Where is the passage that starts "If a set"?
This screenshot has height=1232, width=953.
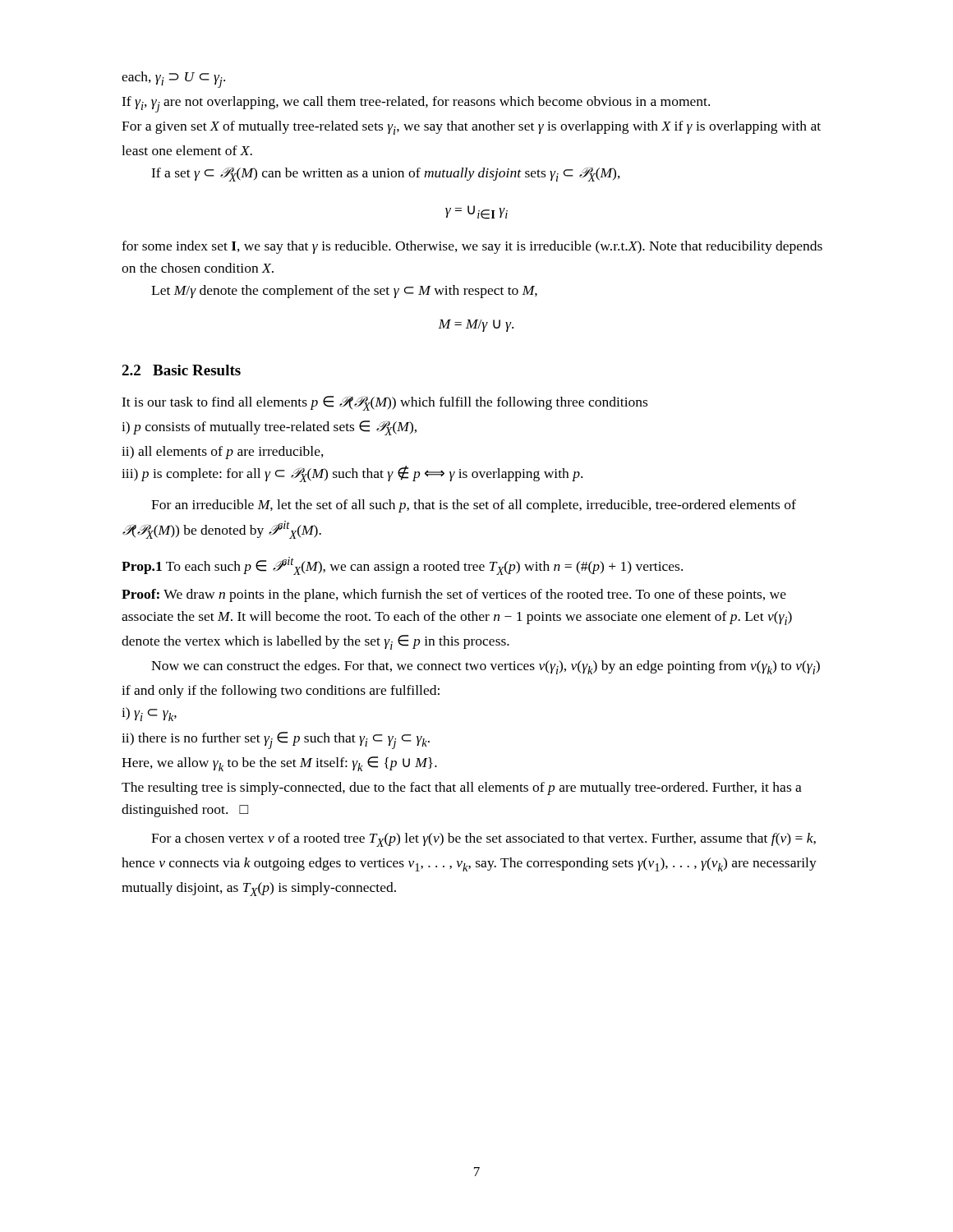click(x=386, y=174)
